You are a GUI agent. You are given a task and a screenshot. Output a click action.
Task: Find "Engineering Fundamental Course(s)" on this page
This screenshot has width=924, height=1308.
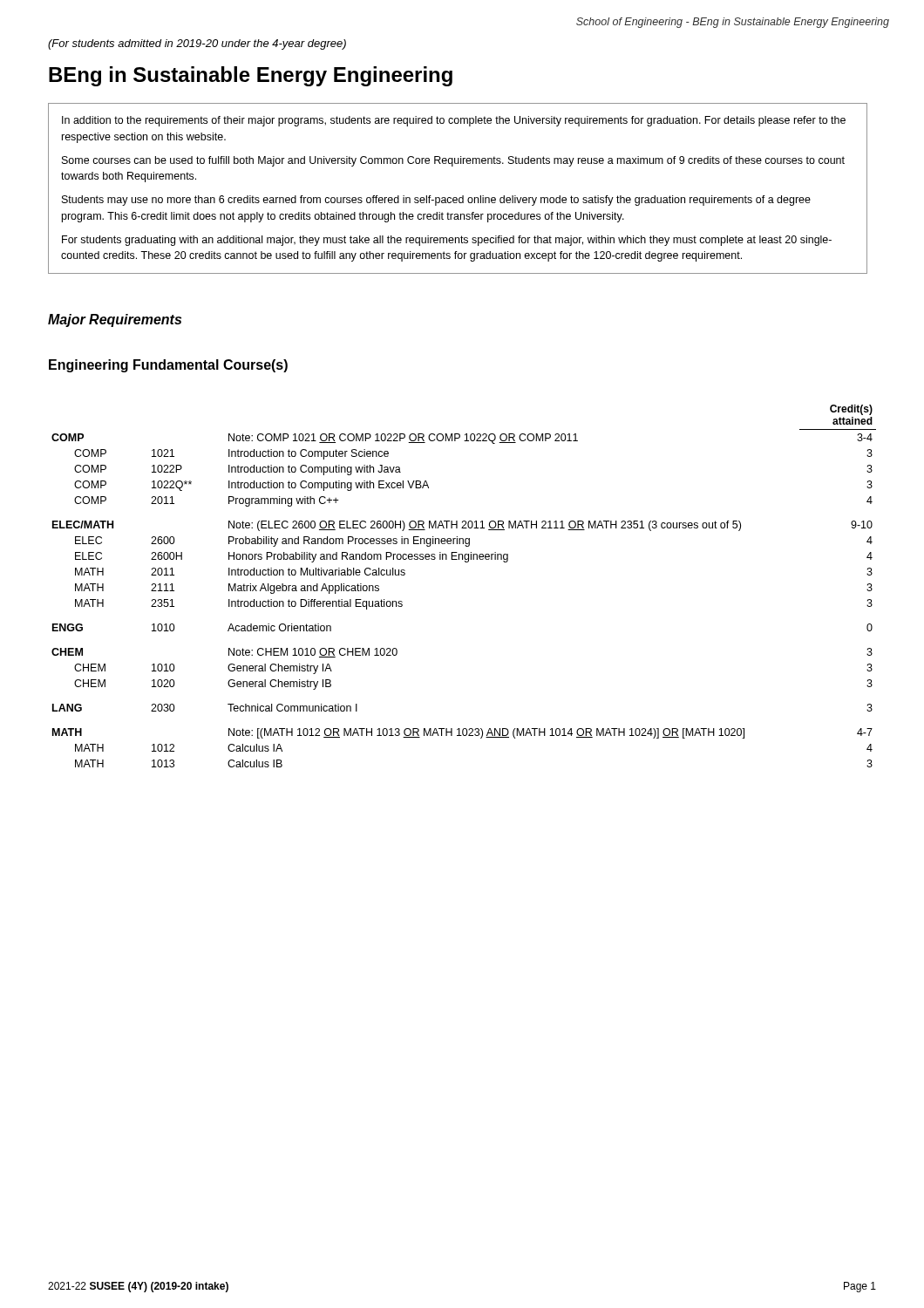[168, 365]
